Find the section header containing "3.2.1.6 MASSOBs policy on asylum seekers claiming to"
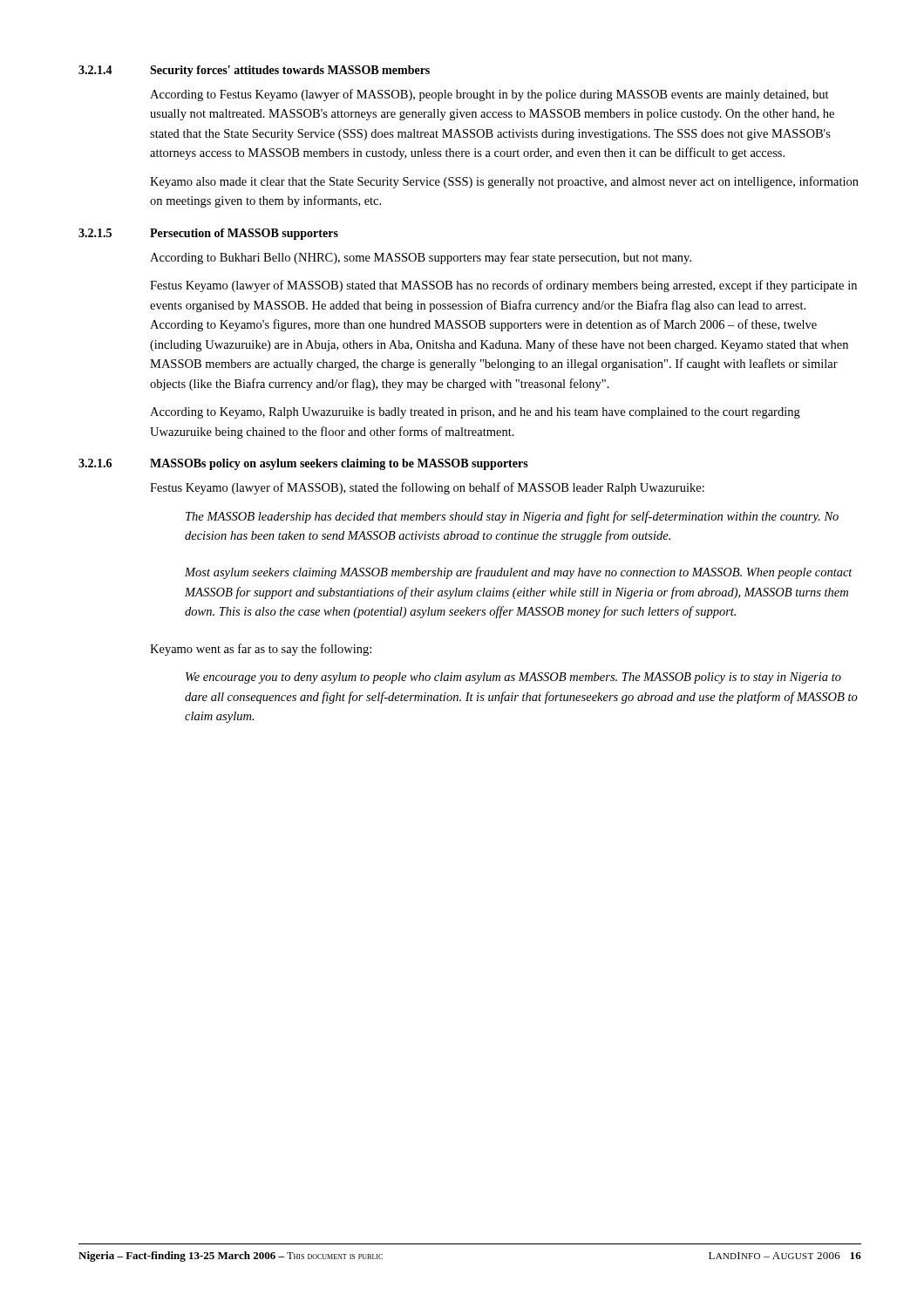This screenshot has width=924, height=1308. click(x=303, y=464)
